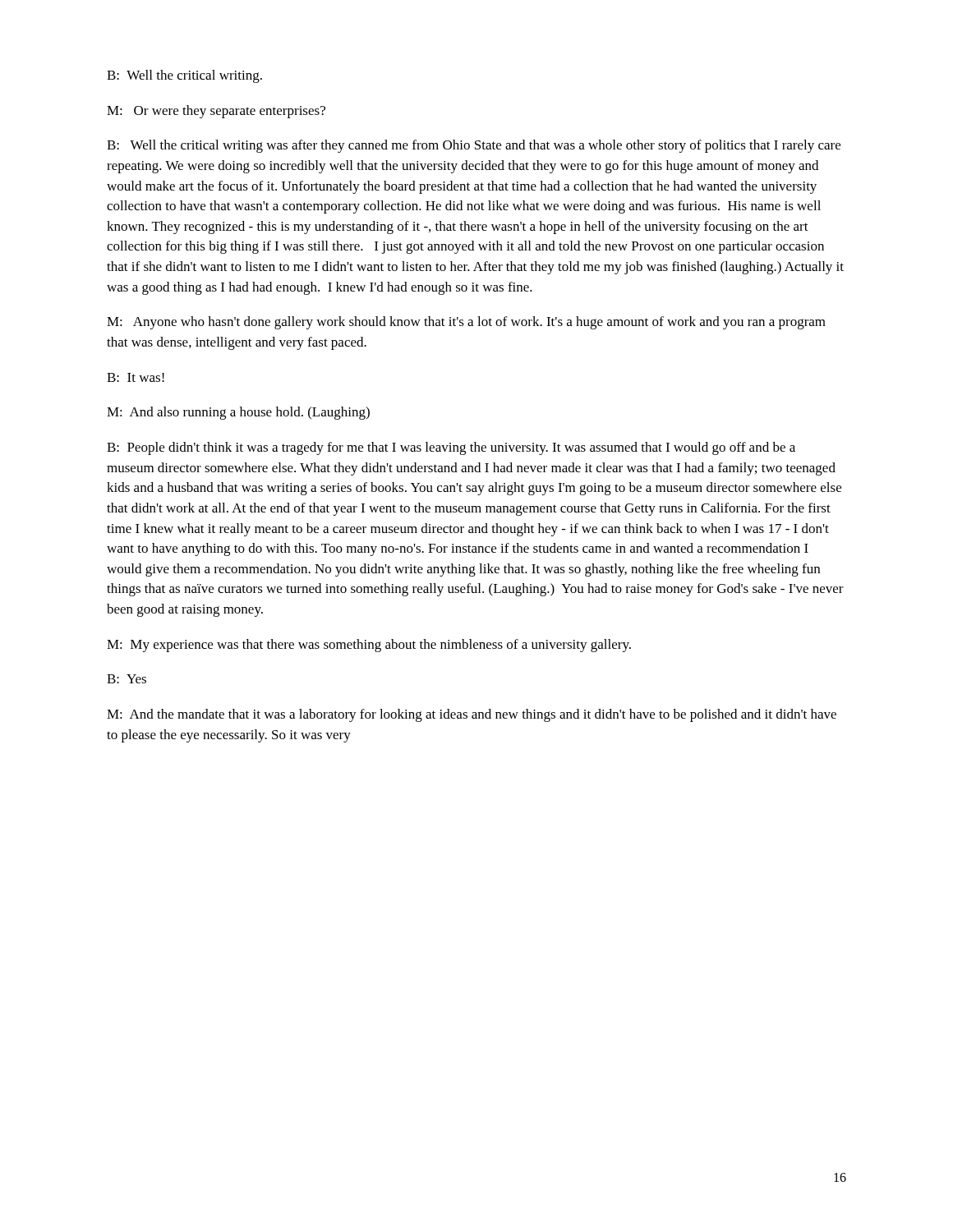Find the text starting "B: Yes"

(127, 679)
